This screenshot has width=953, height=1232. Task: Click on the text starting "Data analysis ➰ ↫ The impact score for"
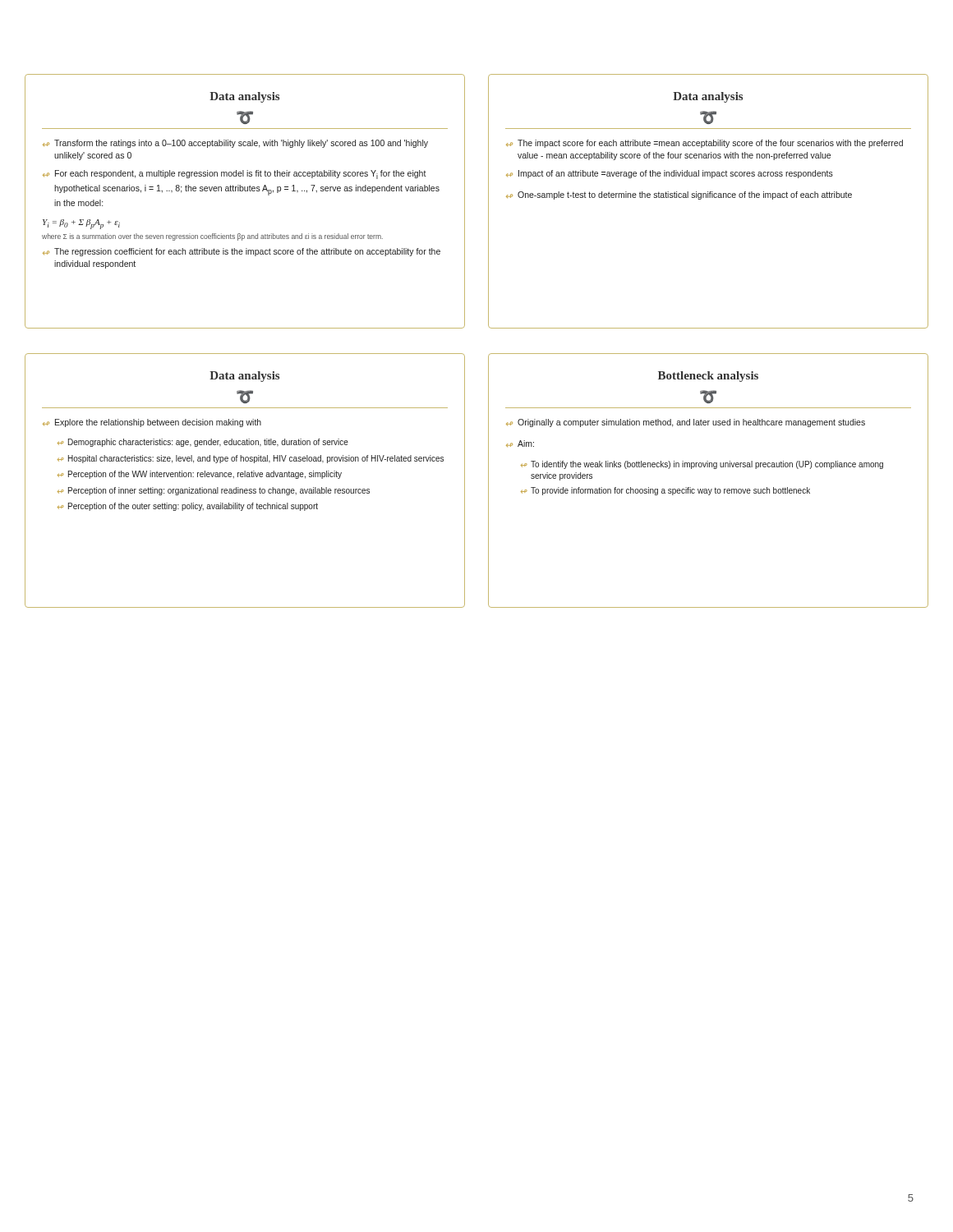coord(708,147)
